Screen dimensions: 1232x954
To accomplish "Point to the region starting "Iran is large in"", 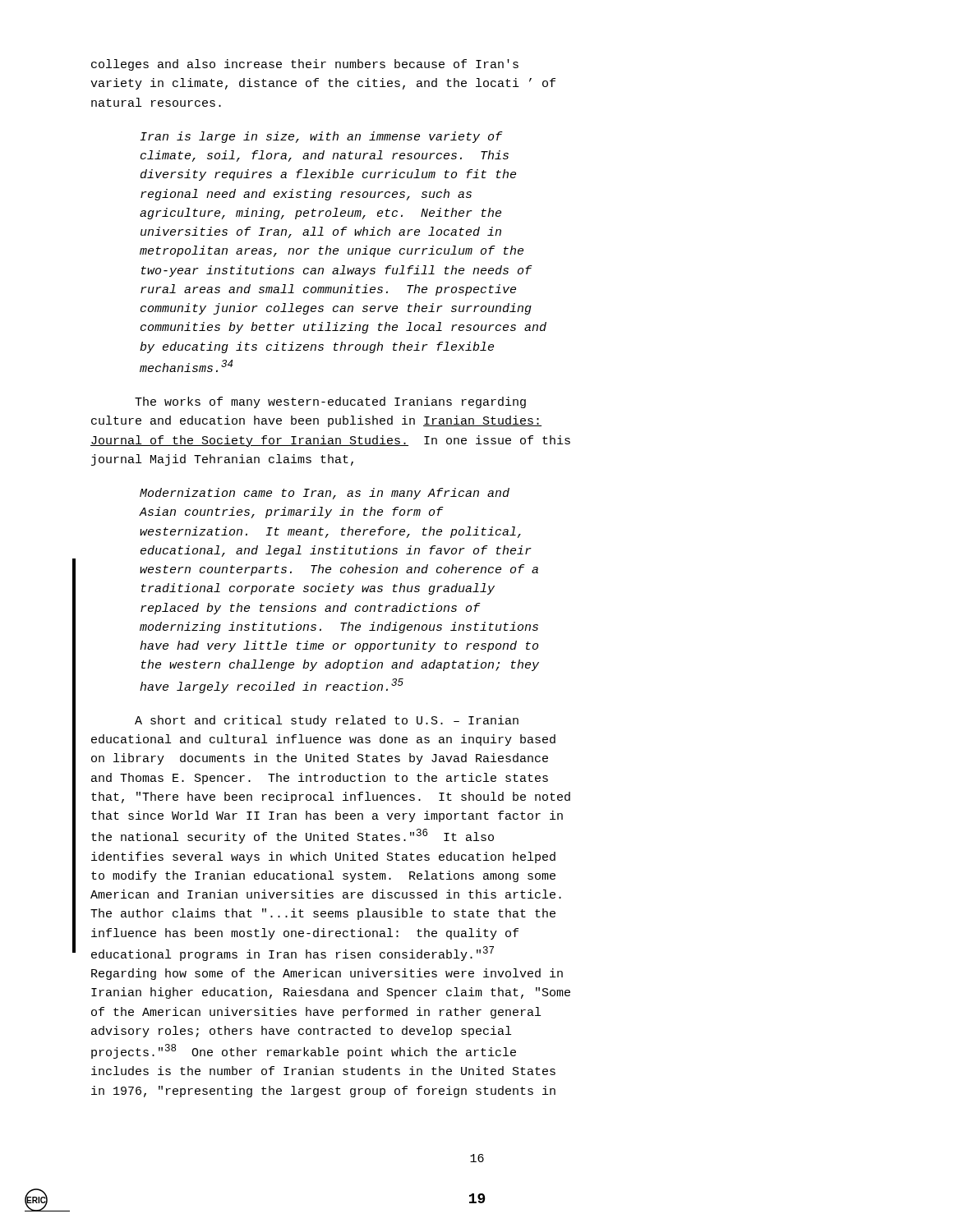I will [x=343, y=253].
